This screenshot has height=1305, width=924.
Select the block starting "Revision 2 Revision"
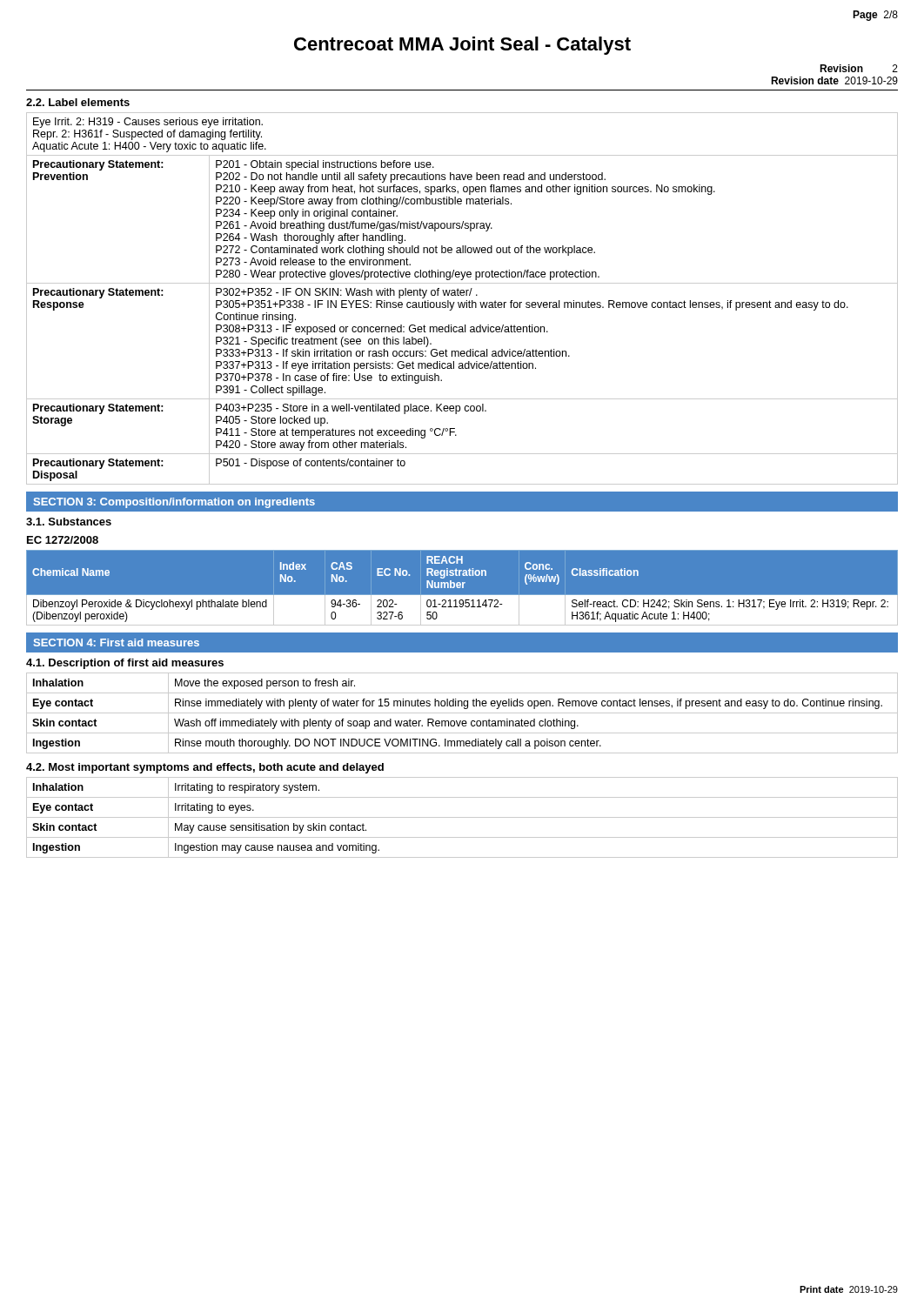click(834, 75)
